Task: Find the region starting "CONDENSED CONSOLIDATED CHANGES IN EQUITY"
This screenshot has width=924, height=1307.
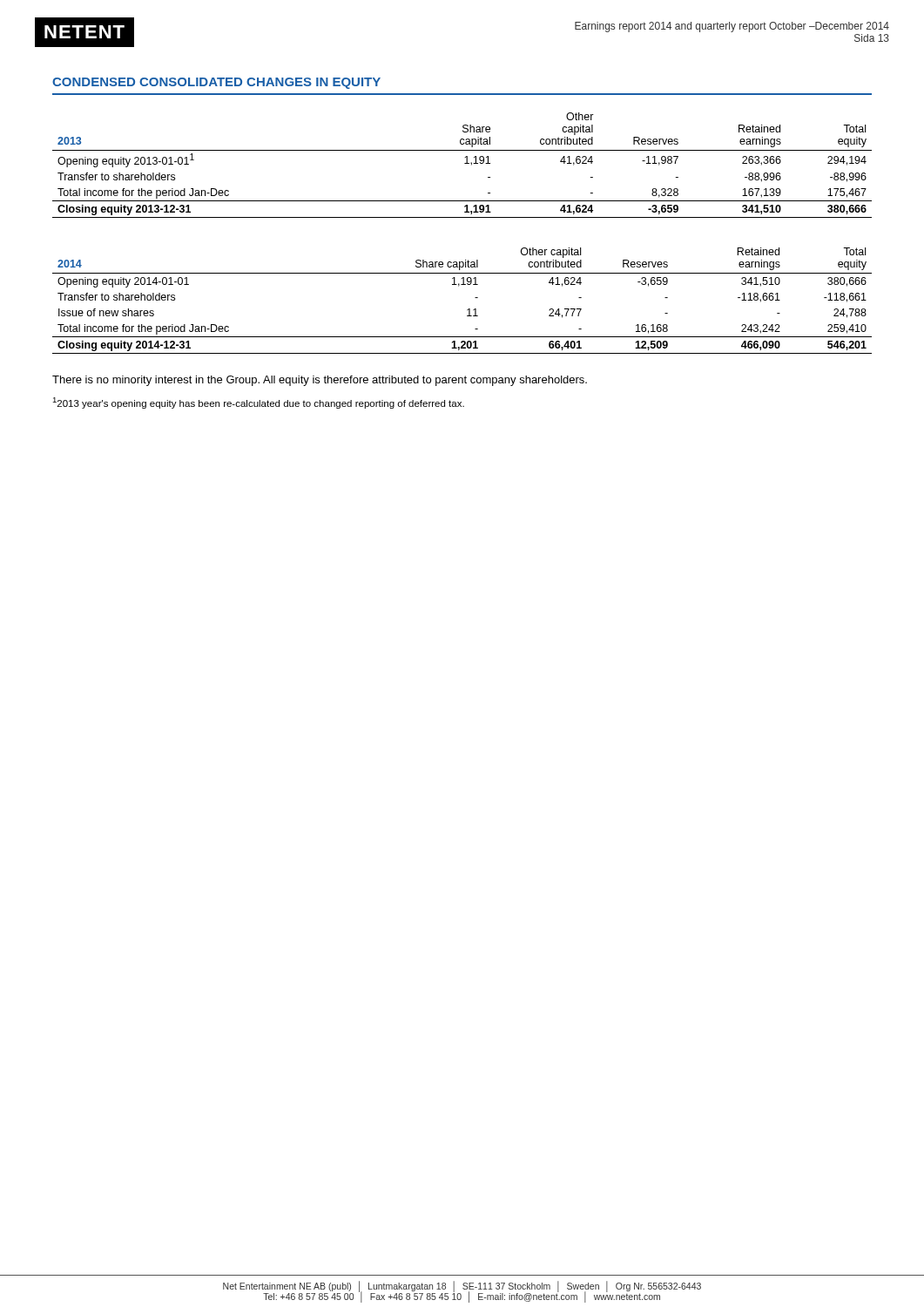Action: pos(462,85)
